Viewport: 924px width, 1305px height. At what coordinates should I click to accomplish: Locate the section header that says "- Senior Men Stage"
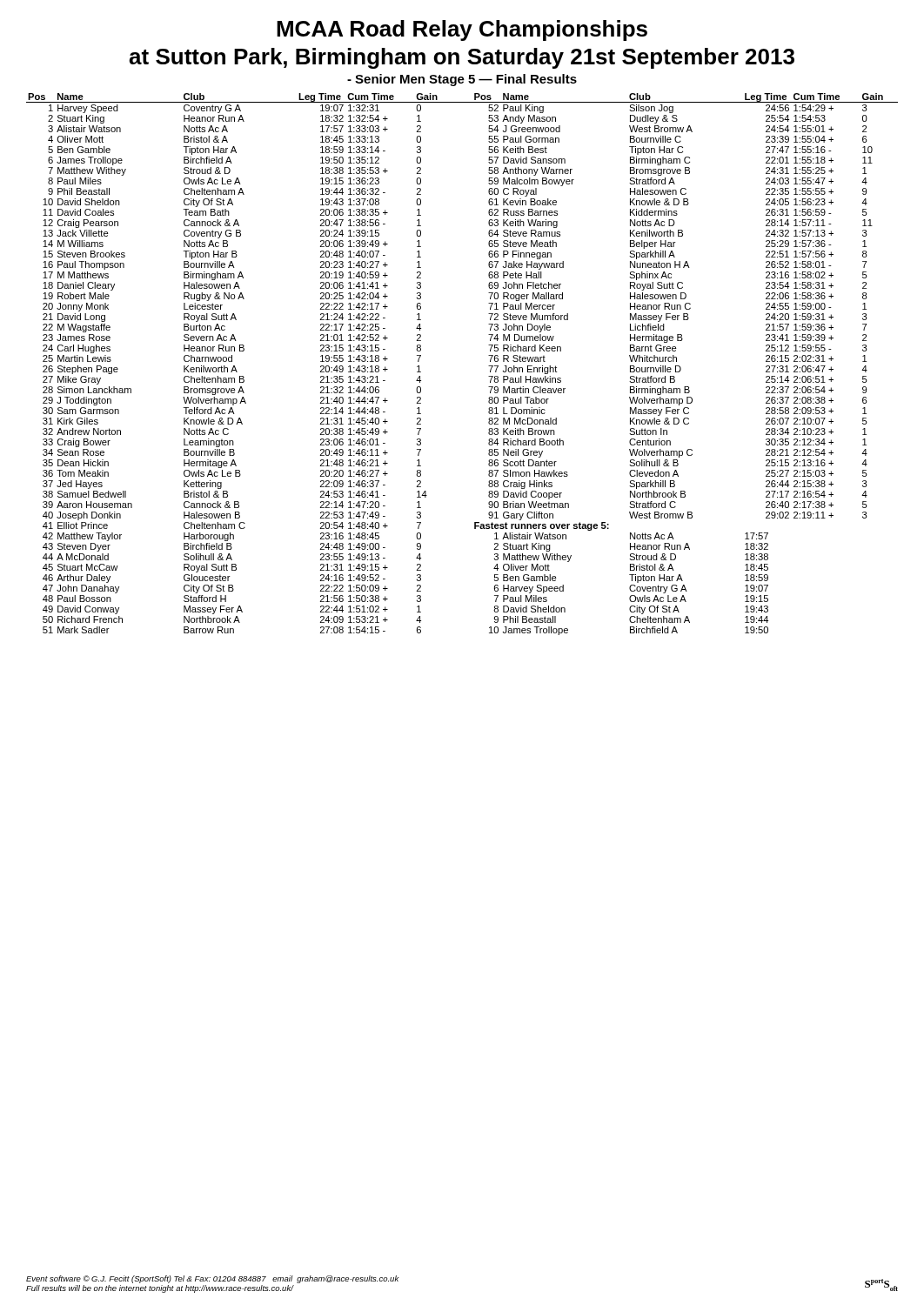[x=462, y=79]
